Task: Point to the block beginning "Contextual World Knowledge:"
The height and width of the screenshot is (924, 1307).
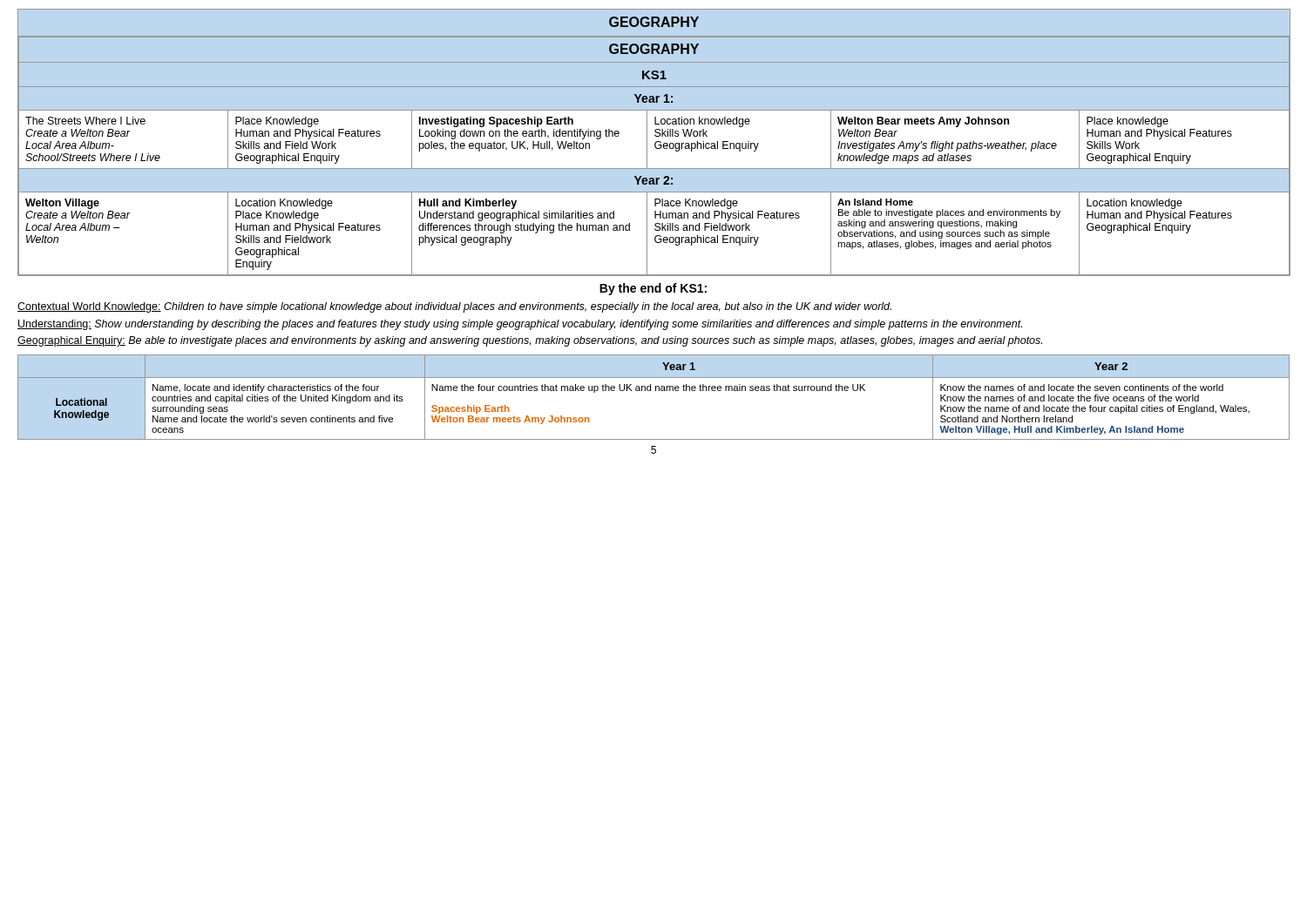Action: coord(455,307)
